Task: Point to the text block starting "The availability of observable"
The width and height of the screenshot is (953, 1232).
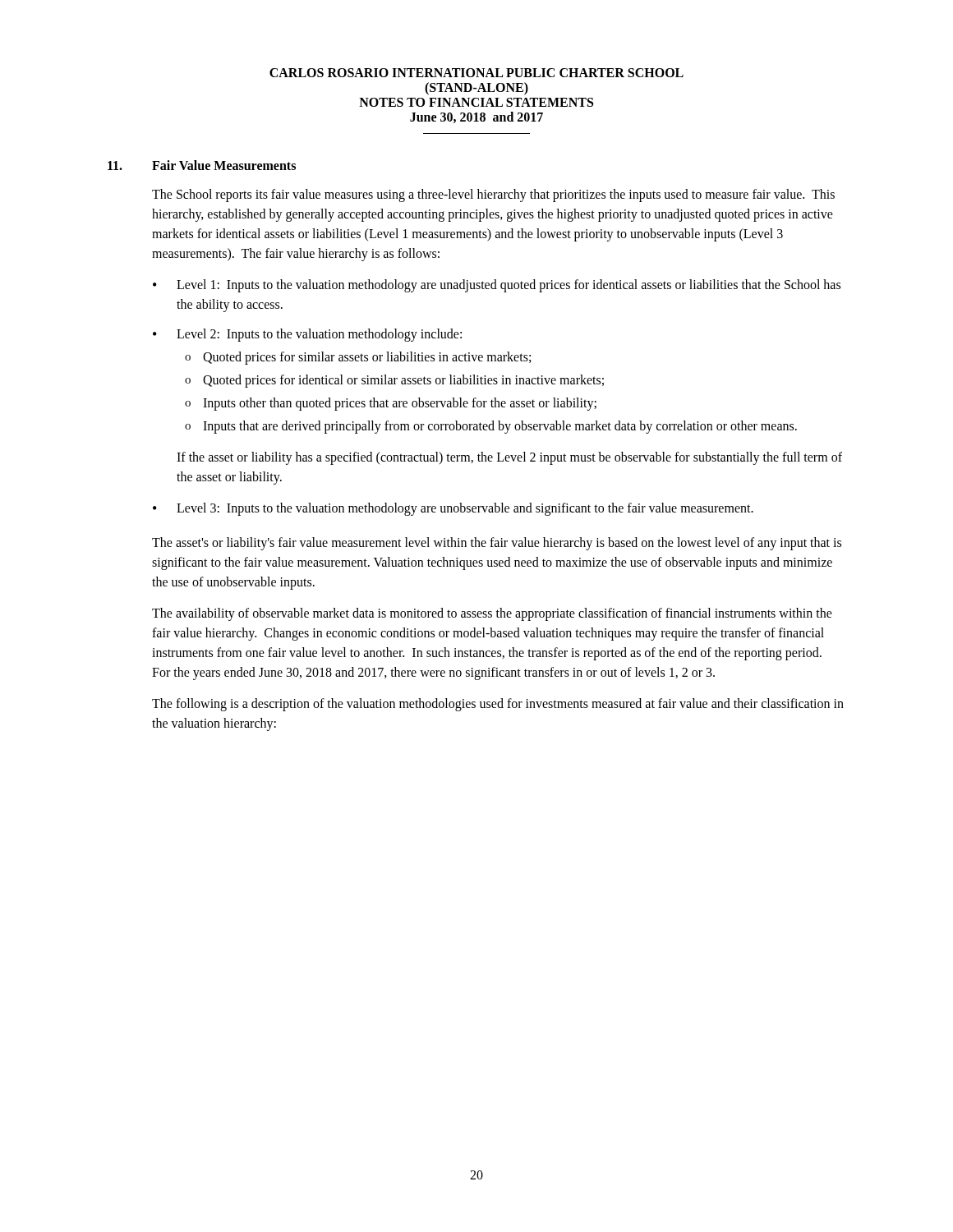Action: click(x=492, y=643)
